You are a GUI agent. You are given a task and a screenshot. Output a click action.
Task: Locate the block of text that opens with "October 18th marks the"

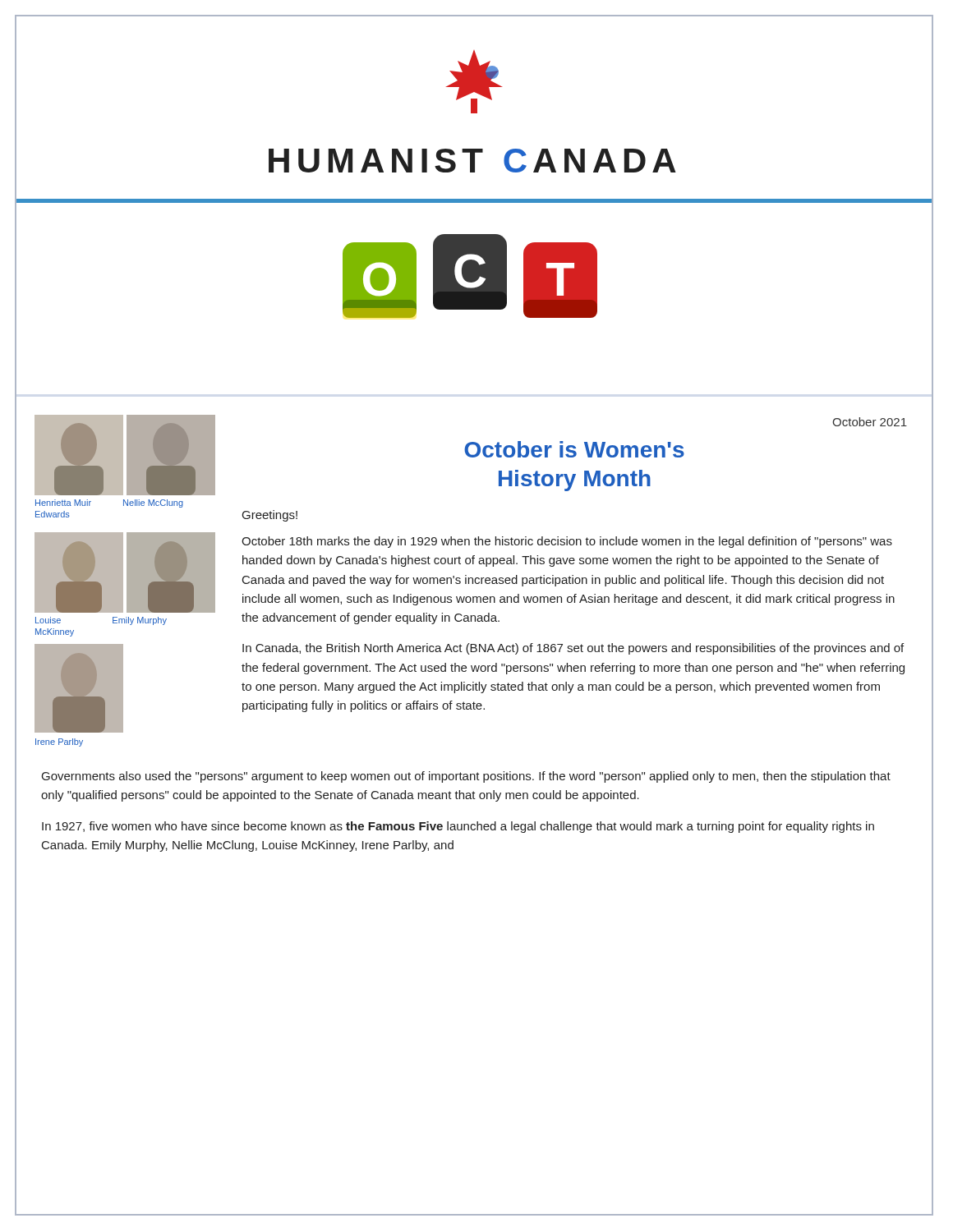[568, 579]
